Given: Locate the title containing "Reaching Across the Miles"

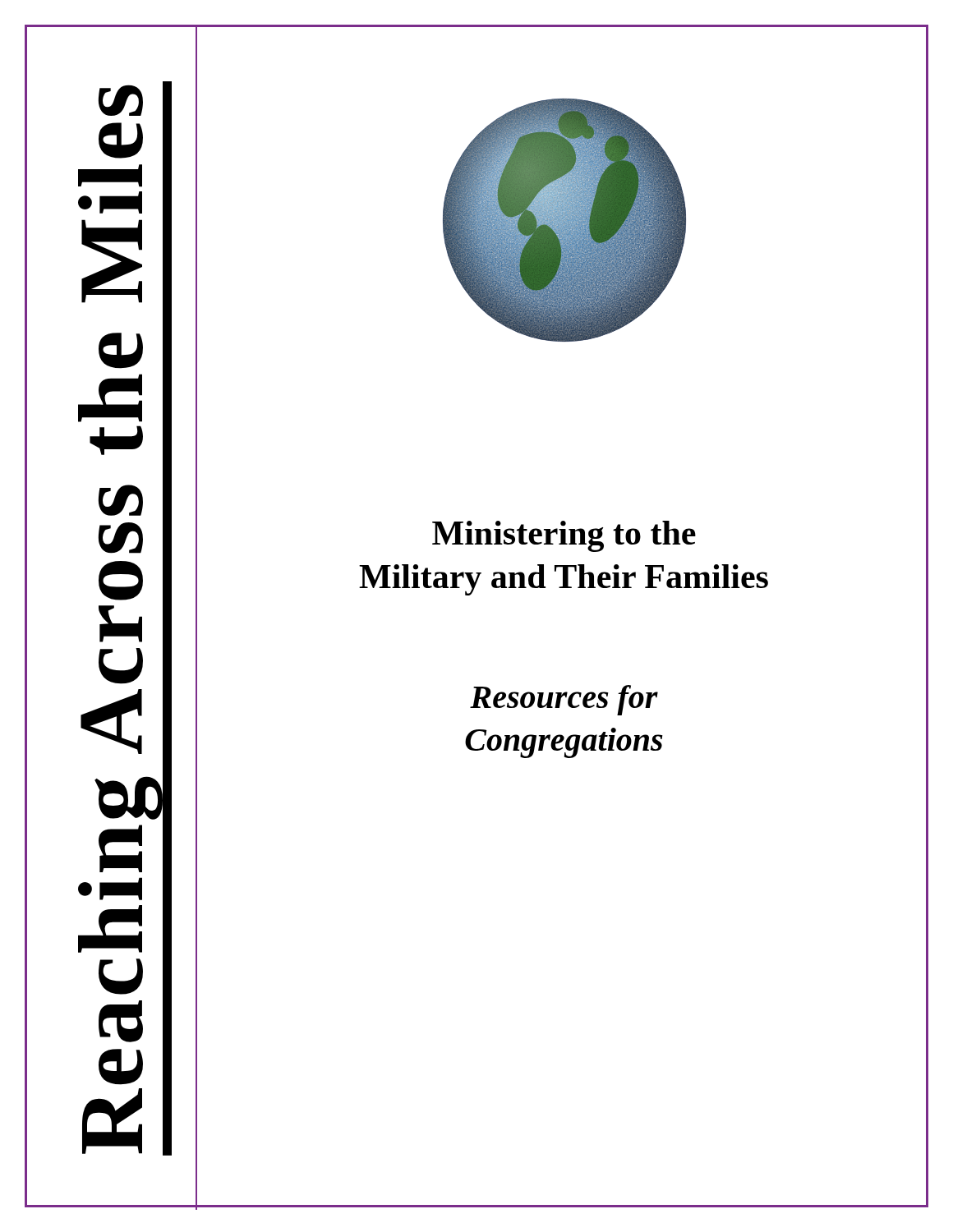Looking at the screenshot, I should [111, 618].
